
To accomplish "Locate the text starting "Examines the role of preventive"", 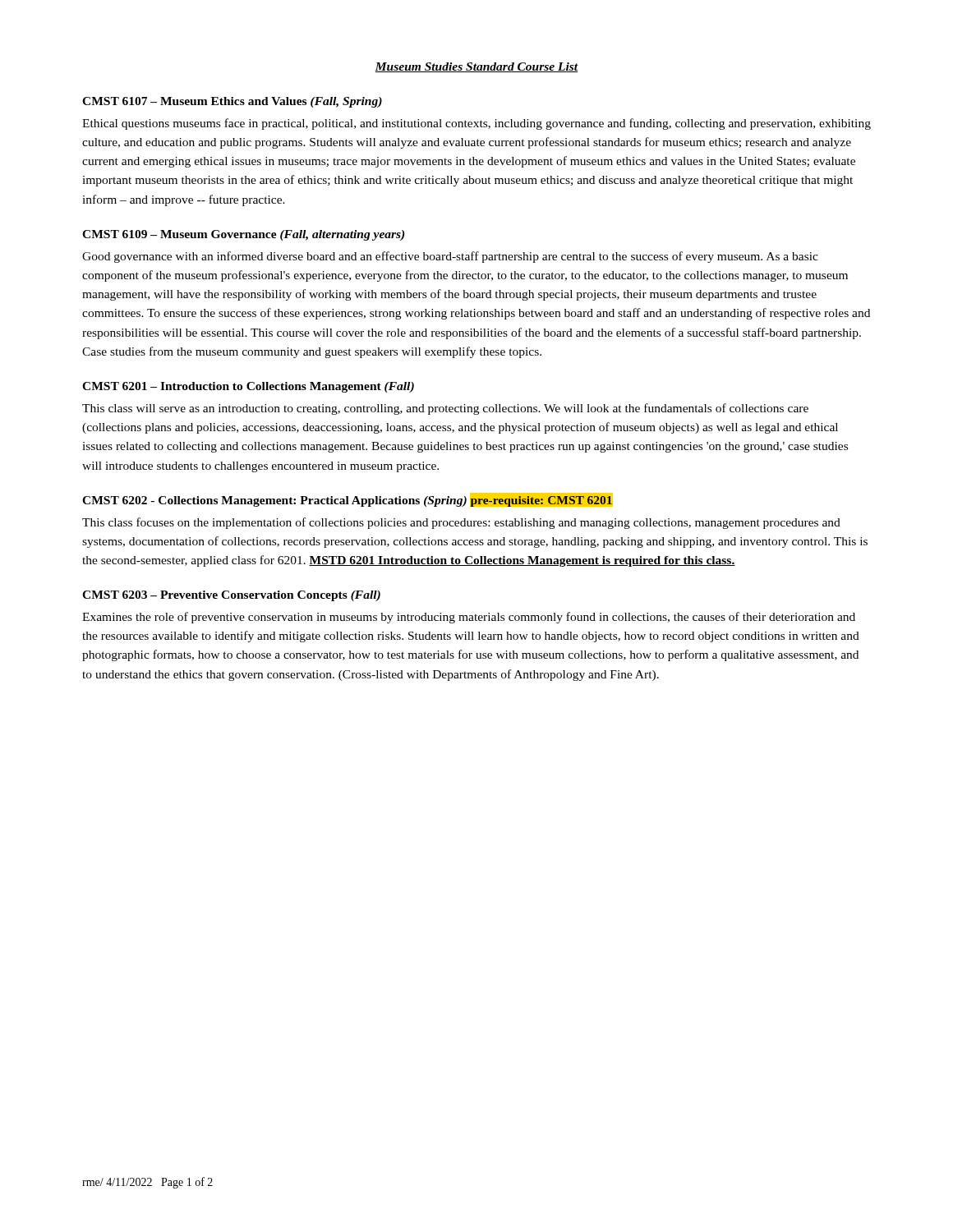I will pos(471,645).
